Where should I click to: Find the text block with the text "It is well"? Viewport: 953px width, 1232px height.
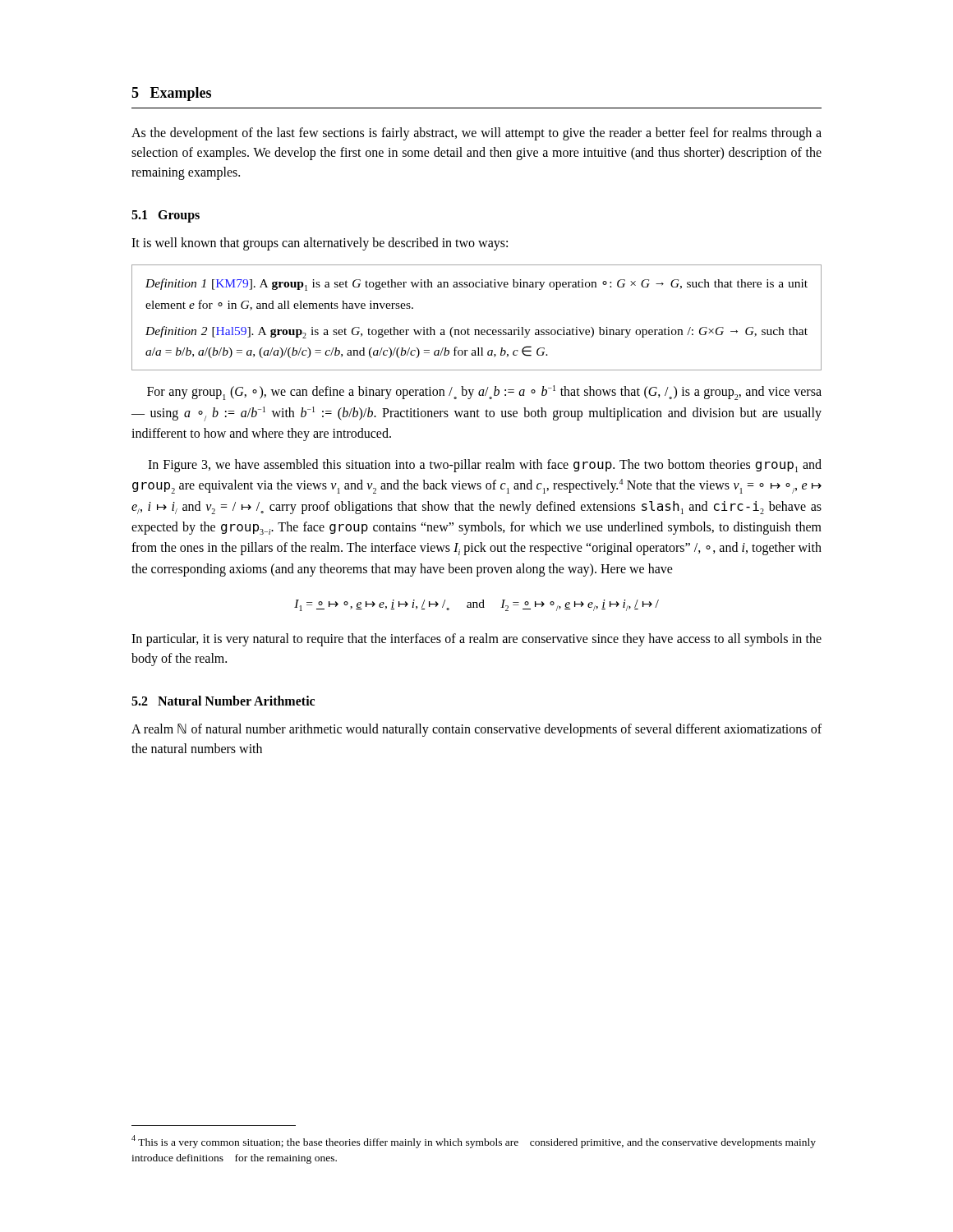point(476,243)
